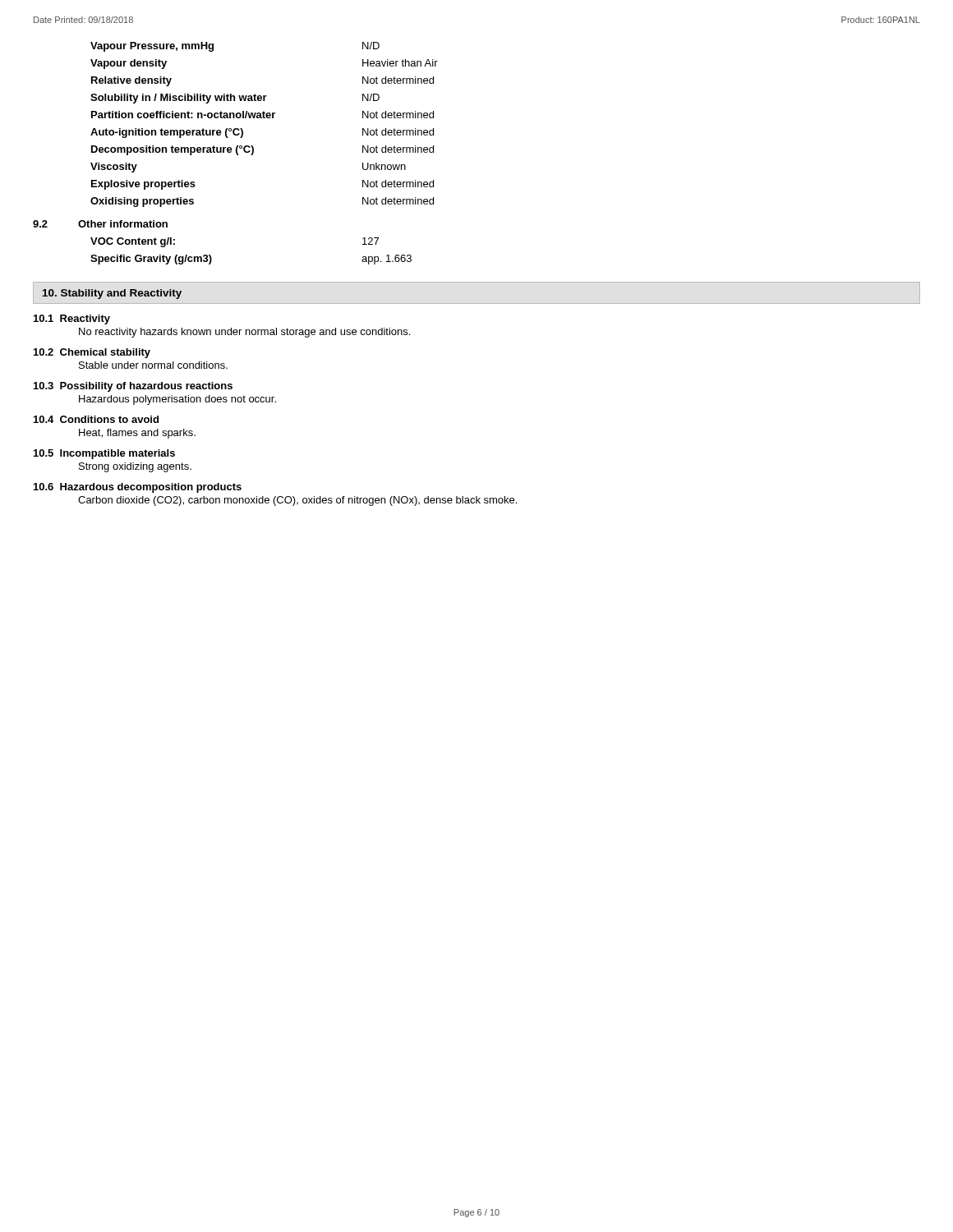Find the section header on this page that starts "10.6 Hazardous decomposition"
Viewport: 953px width, 1232px height.
click(x=137, y=487)
